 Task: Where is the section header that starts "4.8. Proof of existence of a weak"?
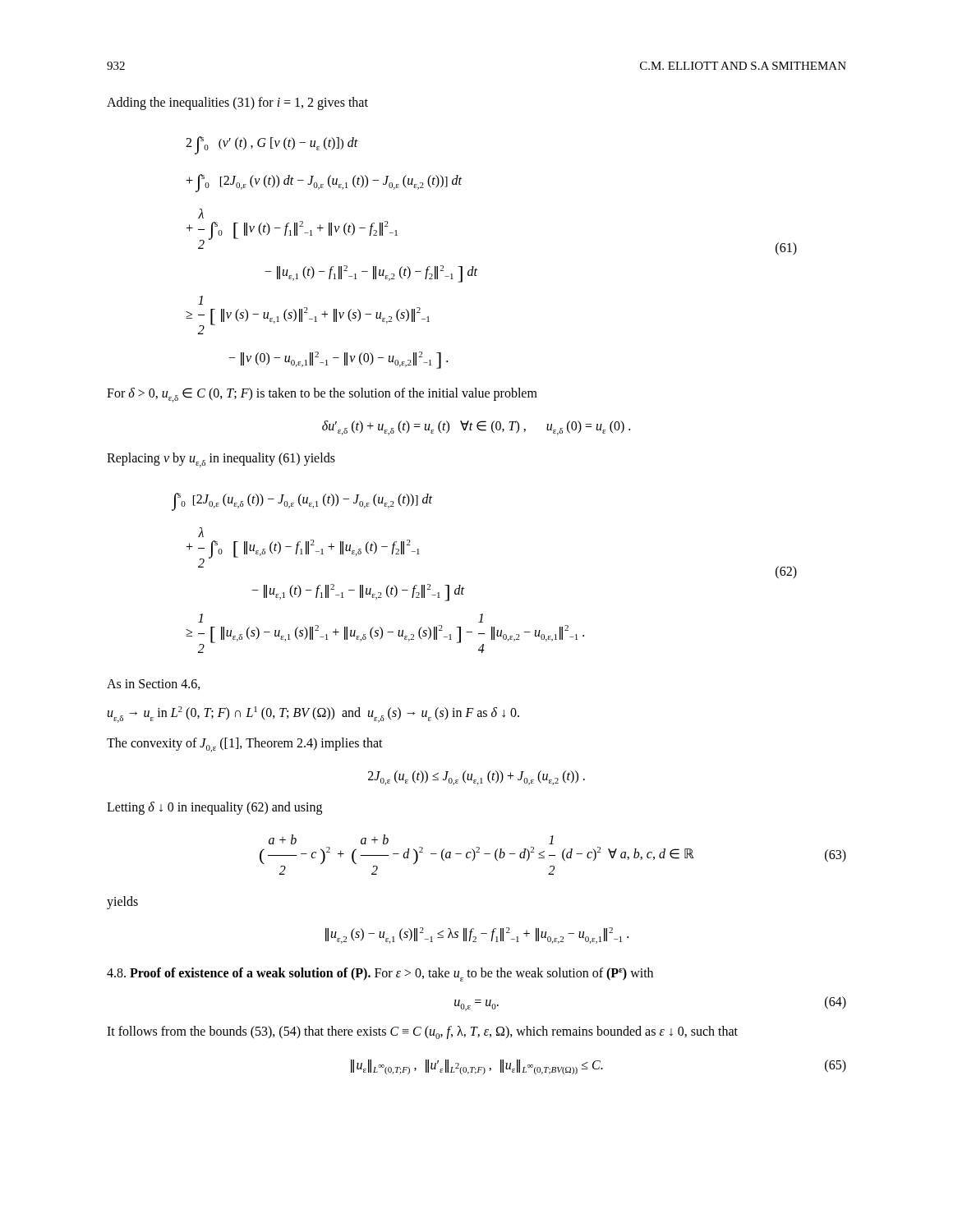coord(476,973)
